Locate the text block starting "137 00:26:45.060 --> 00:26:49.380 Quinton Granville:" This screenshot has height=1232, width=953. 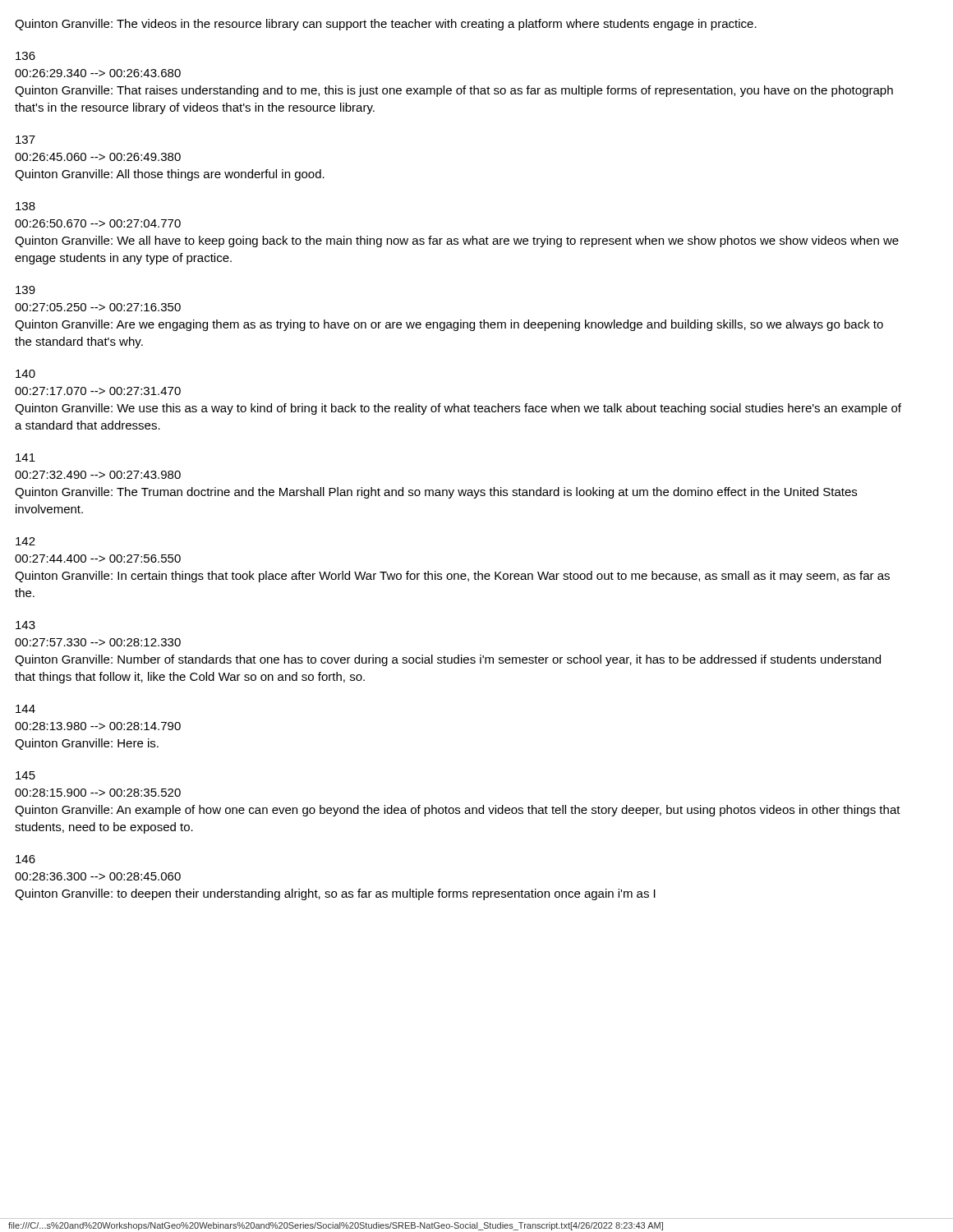click(25, 140)
